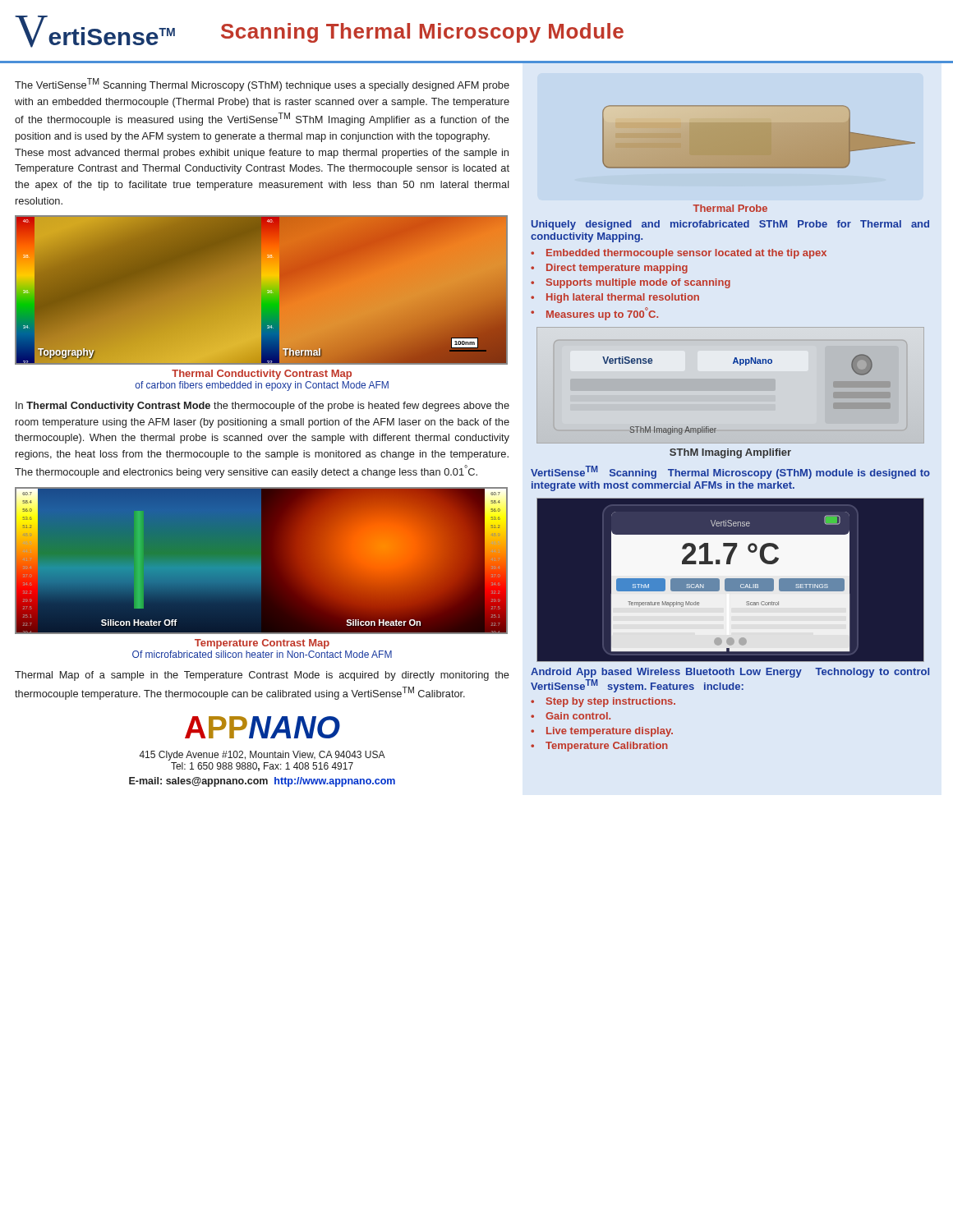The width and height of the screenshot is (953, 1232).
Task: Navigate to the passage starting "•Supports multiple mode of scanning"
Action: (x=631, y=282)
